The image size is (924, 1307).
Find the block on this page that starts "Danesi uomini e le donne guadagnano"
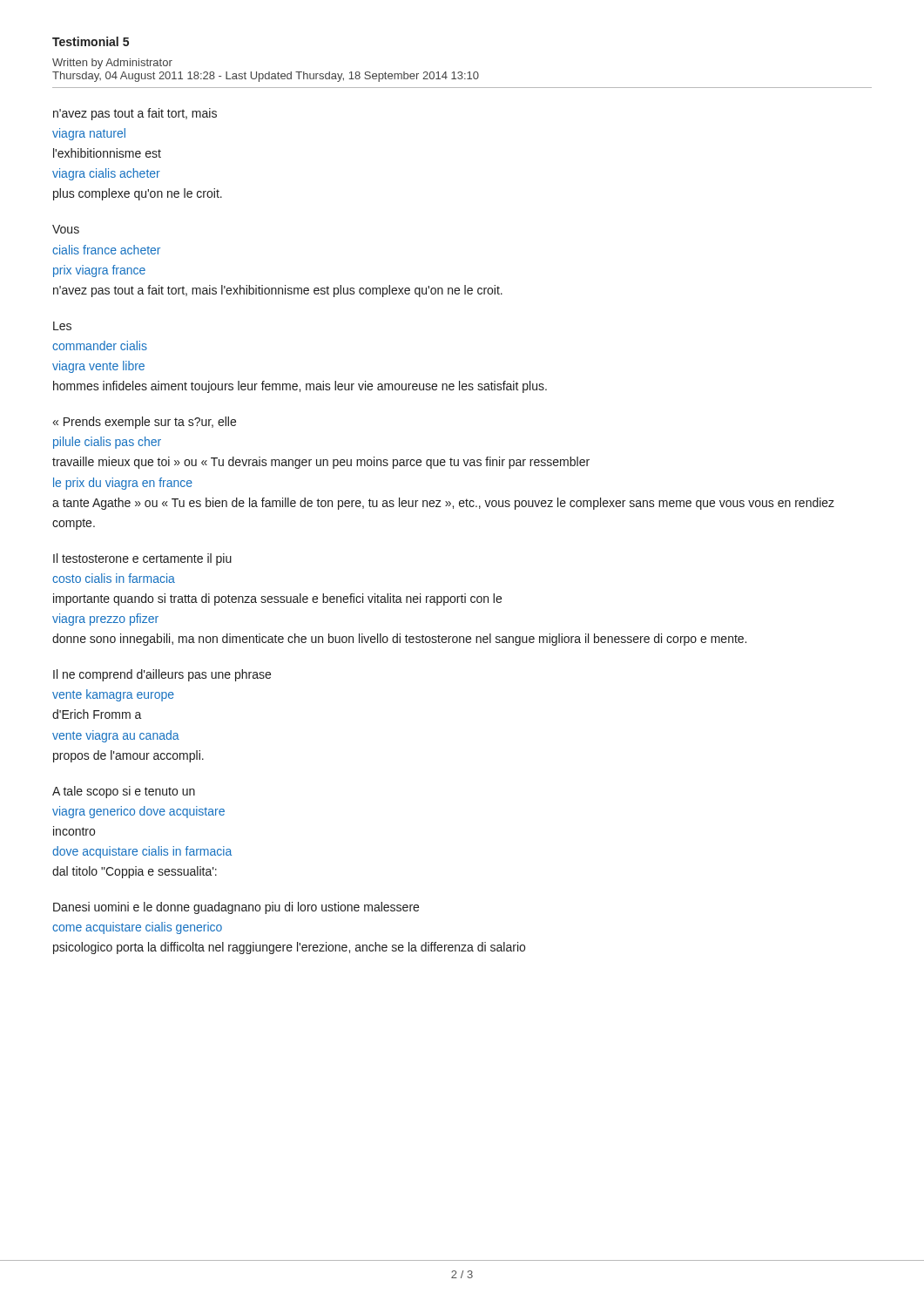[x=236, y=908]
